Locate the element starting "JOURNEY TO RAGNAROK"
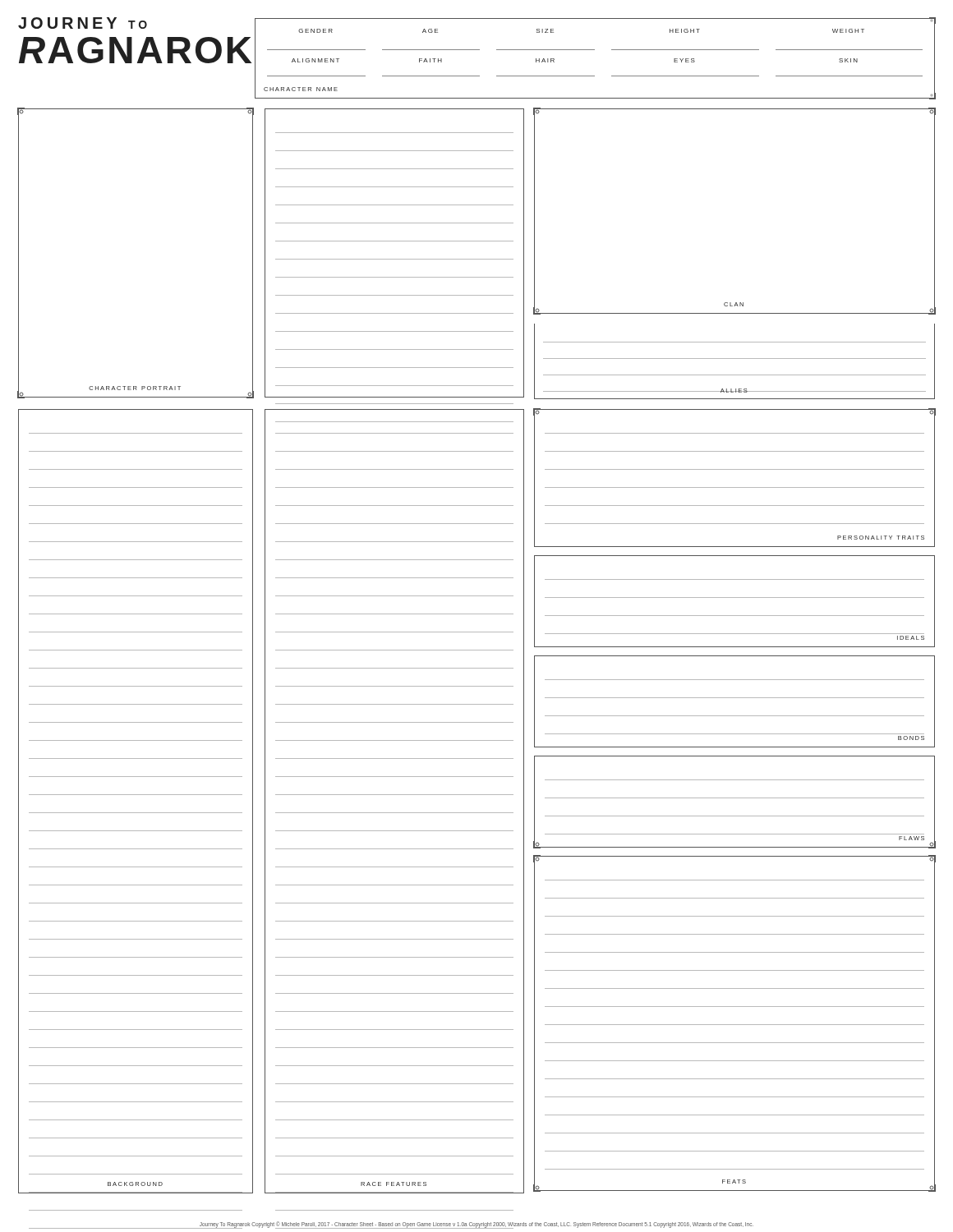 133,42
